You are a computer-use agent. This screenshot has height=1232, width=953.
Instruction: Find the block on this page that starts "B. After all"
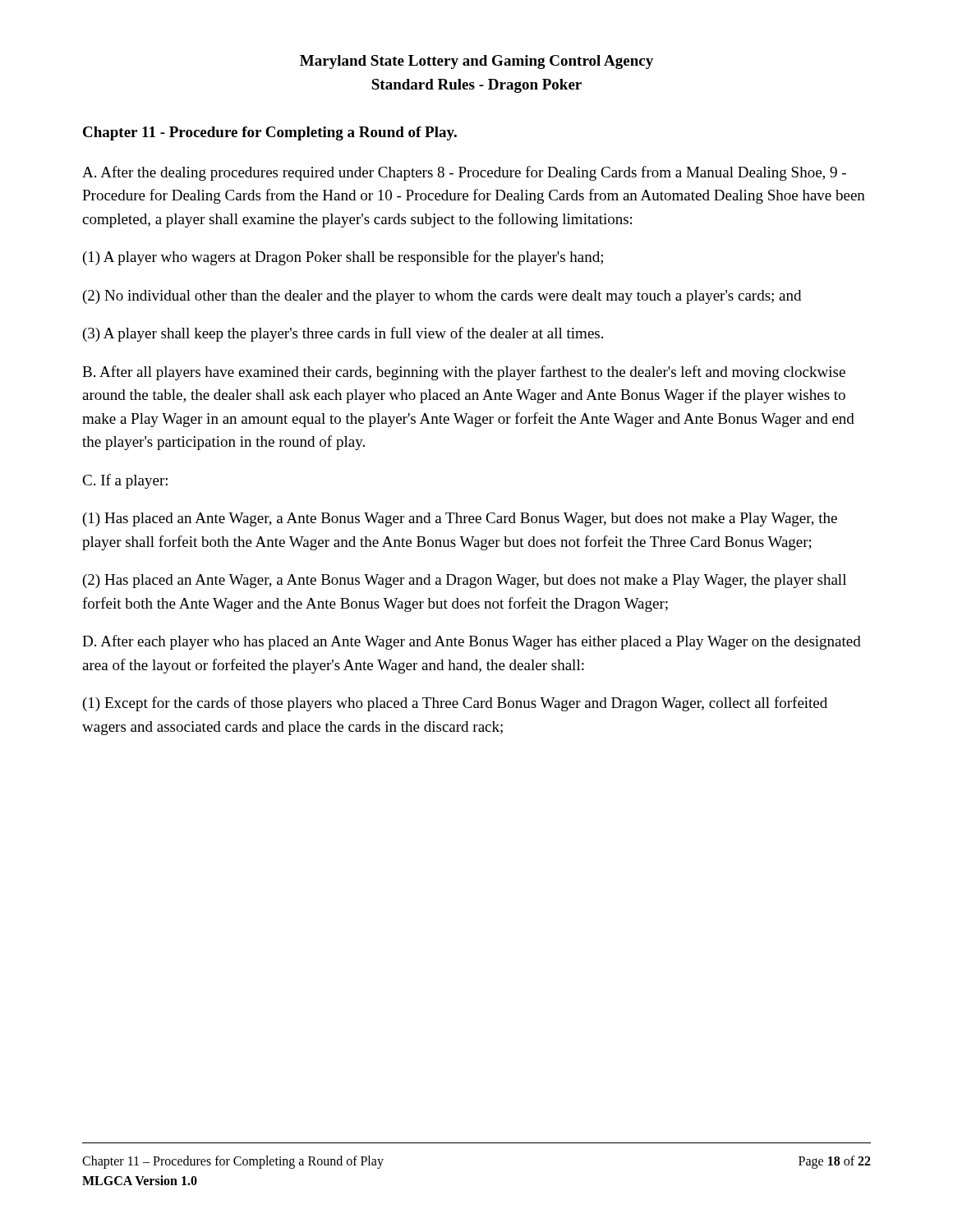(468, 406)
